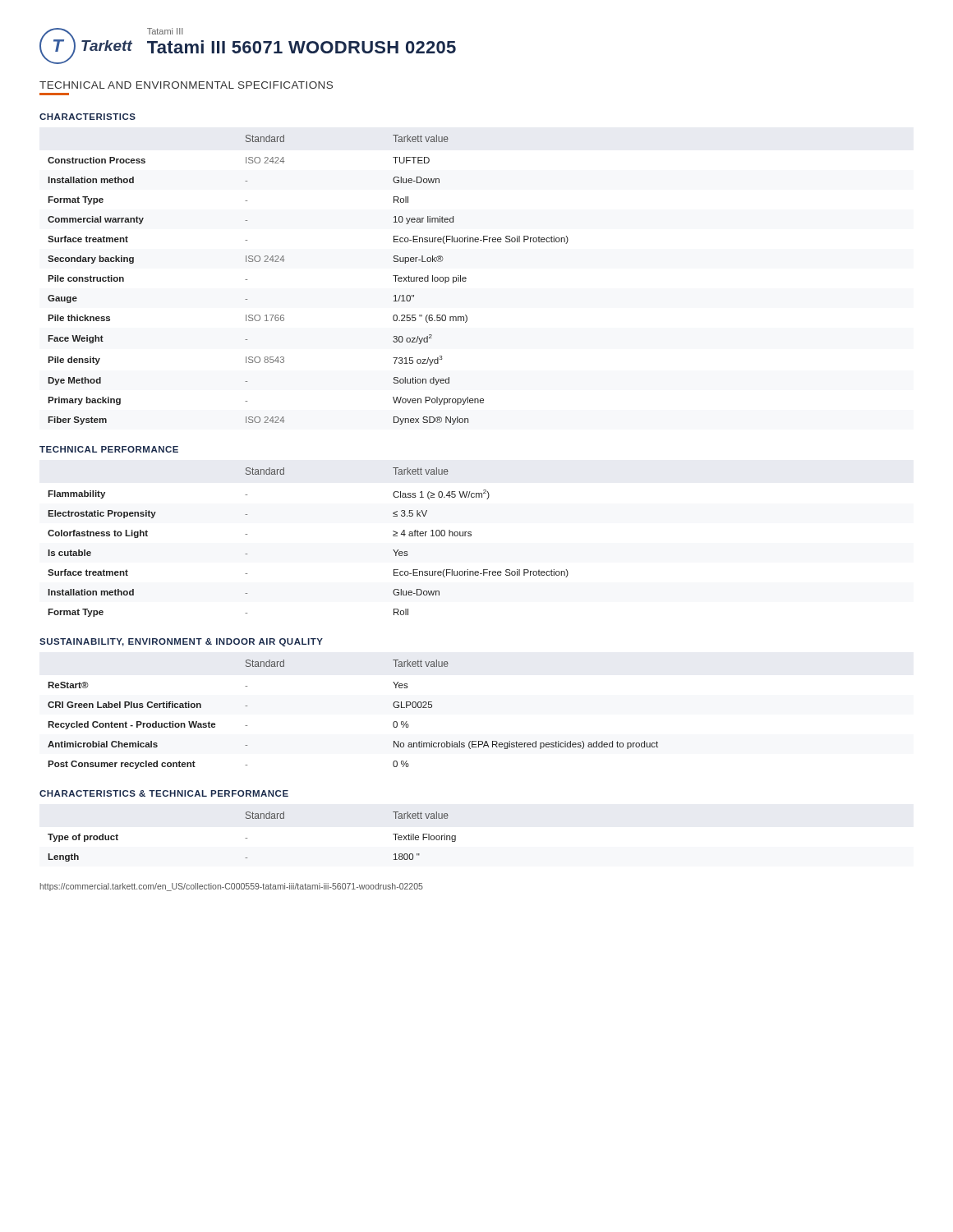
Task: Point to "TECHNICAL AND ENVIRONMENTAL SPECIFICATIONS"
Action: click(187, 85)
